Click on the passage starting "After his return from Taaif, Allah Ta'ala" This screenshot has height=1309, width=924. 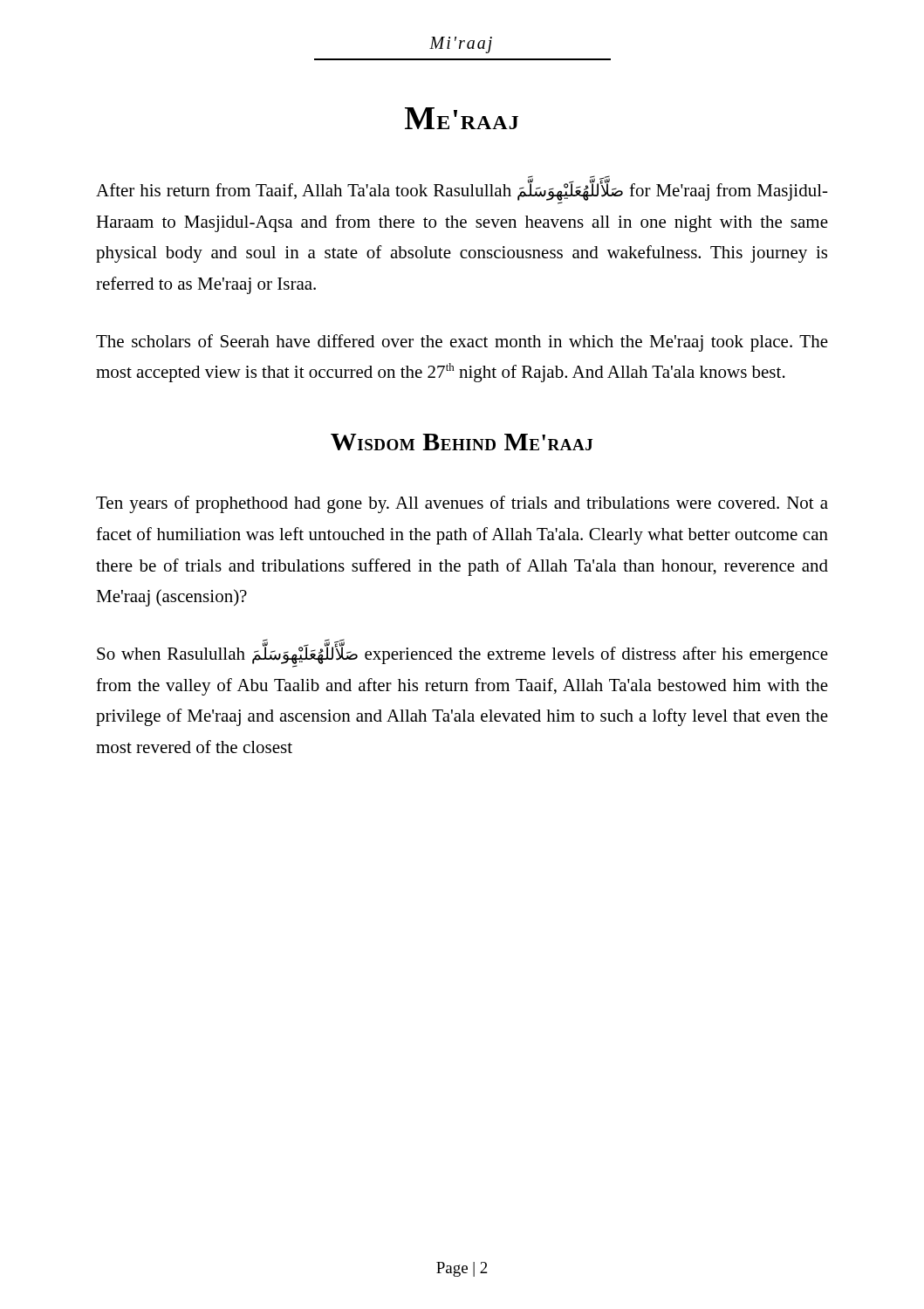[x=462, y=237]
